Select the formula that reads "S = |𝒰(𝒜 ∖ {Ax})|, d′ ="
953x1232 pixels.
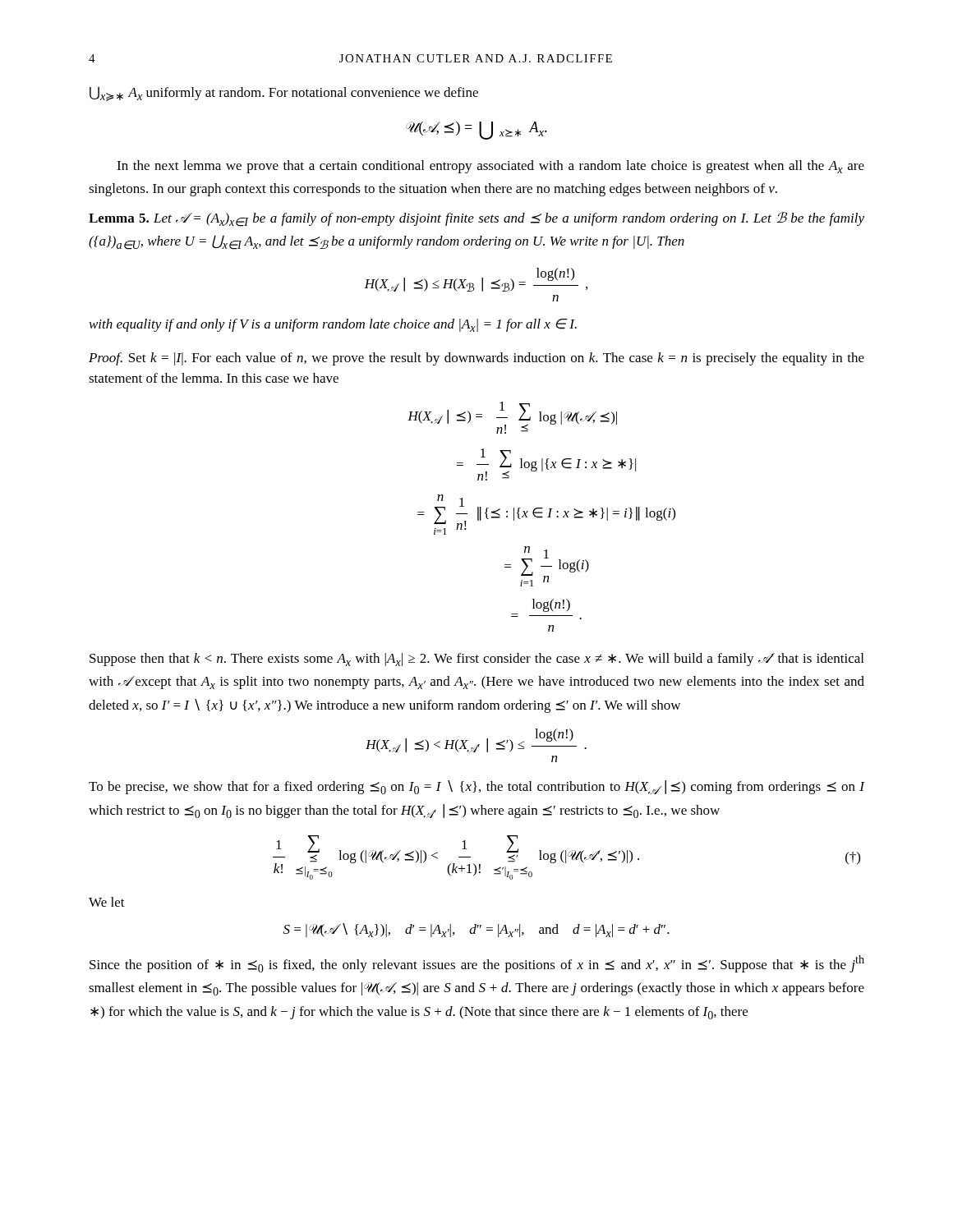pyautogui.click(x=476, y=931)
